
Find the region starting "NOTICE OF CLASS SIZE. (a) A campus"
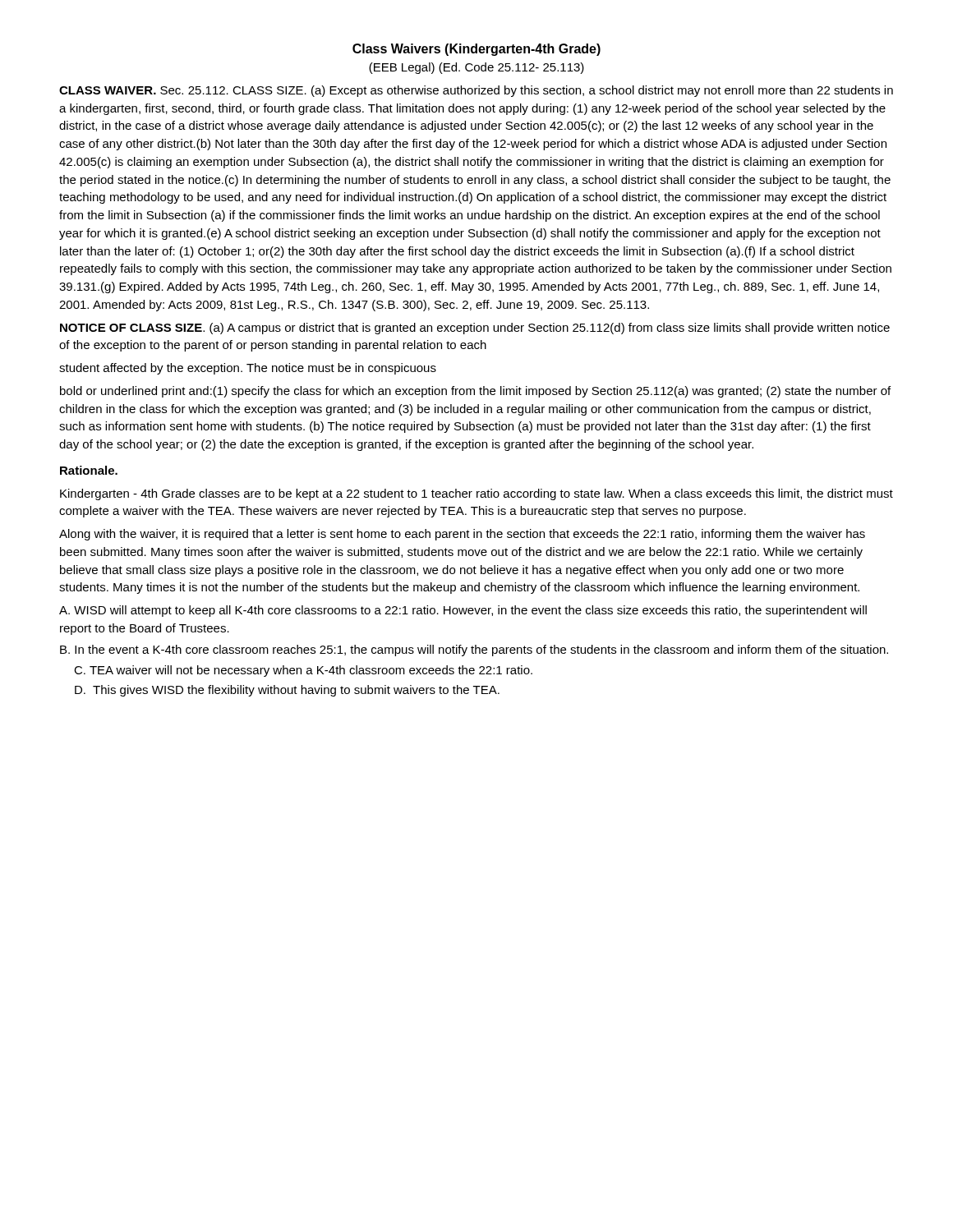point(475,336)
